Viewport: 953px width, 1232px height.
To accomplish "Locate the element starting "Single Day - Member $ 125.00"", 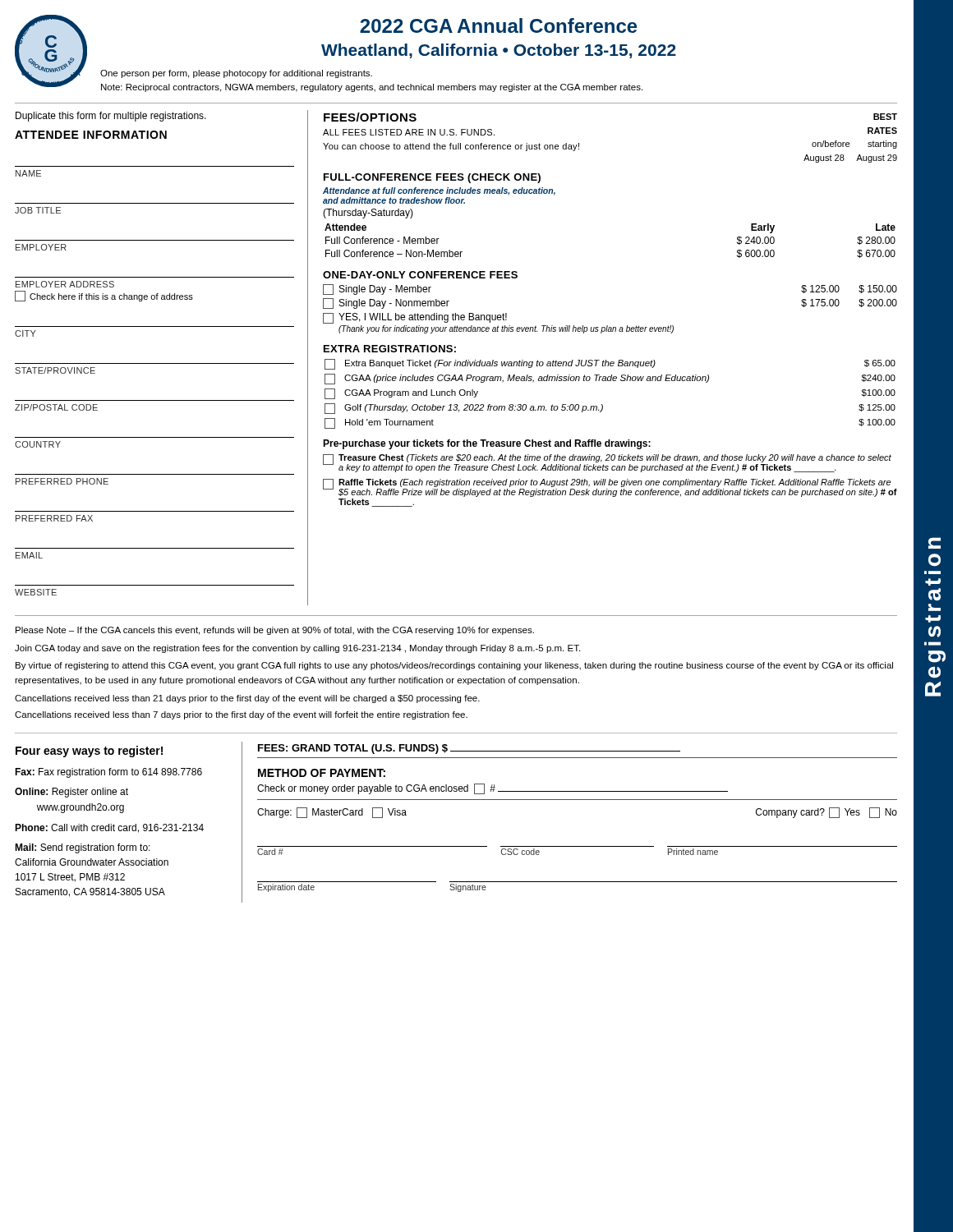I will (380, 290).
